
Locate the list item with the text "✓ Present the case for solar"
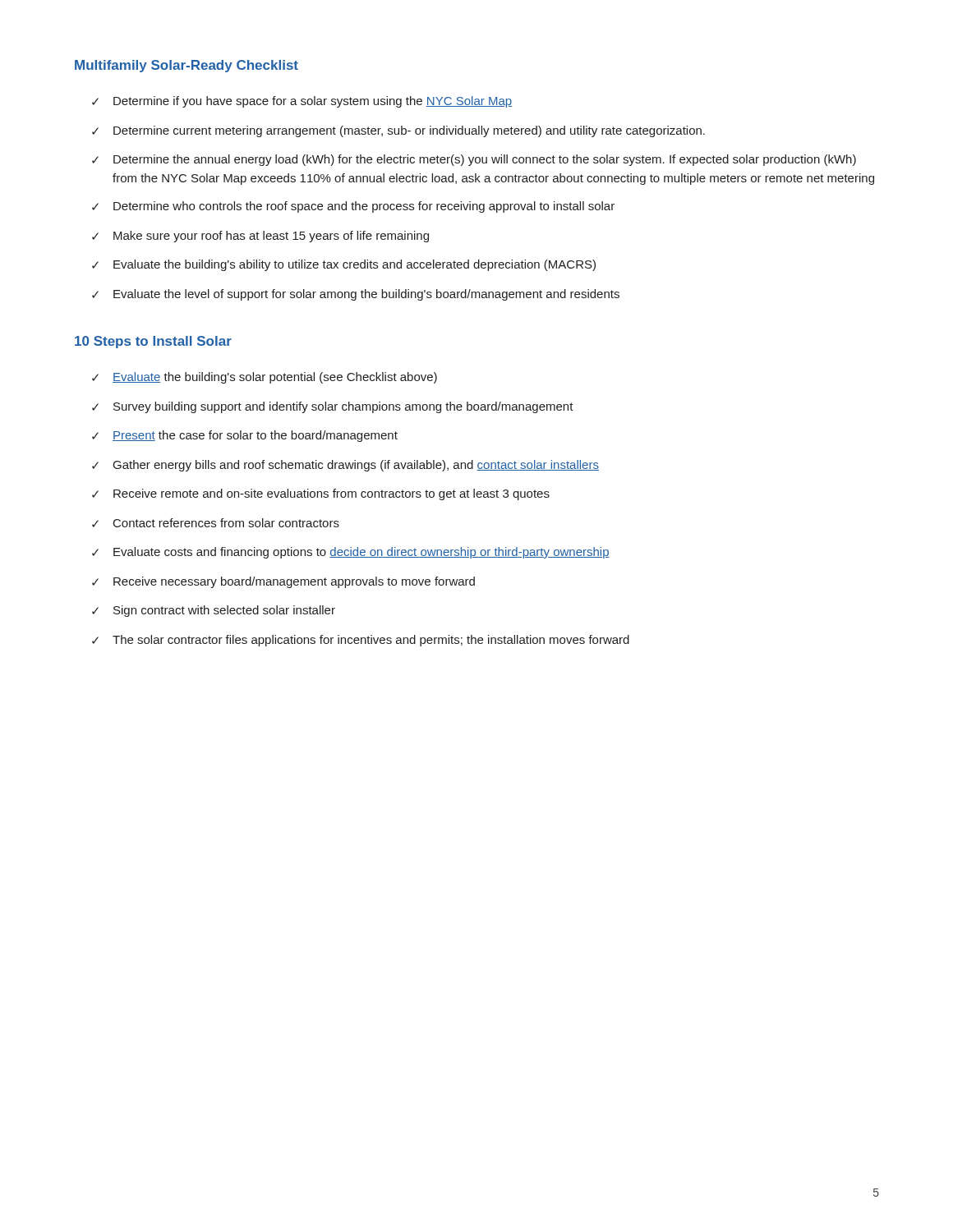tap(245, 436)
